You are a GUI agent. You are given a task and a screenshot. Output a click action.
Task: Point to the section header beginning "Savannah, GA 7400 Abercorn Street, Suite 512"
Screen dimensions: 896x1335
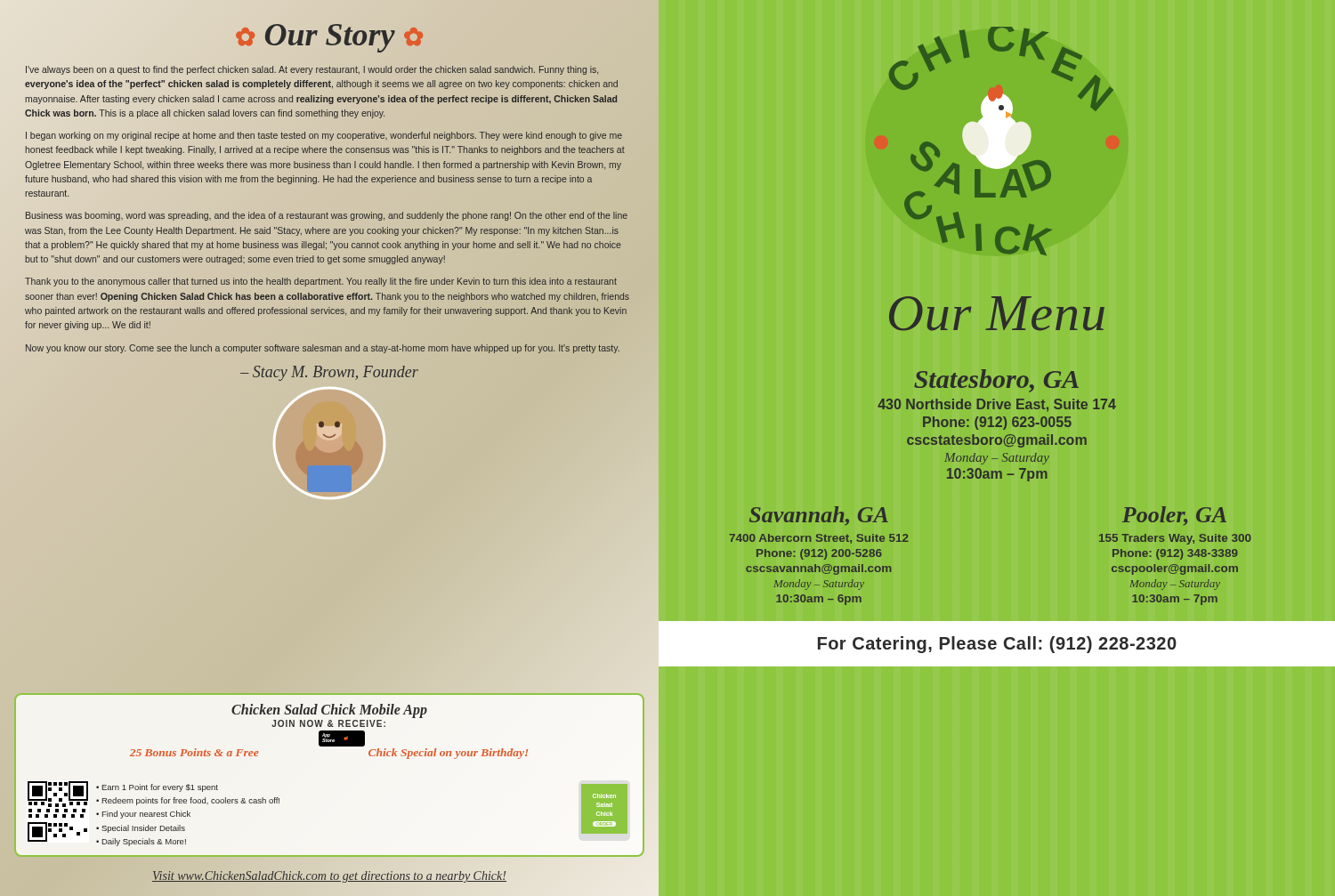click(x=819, y=553)
